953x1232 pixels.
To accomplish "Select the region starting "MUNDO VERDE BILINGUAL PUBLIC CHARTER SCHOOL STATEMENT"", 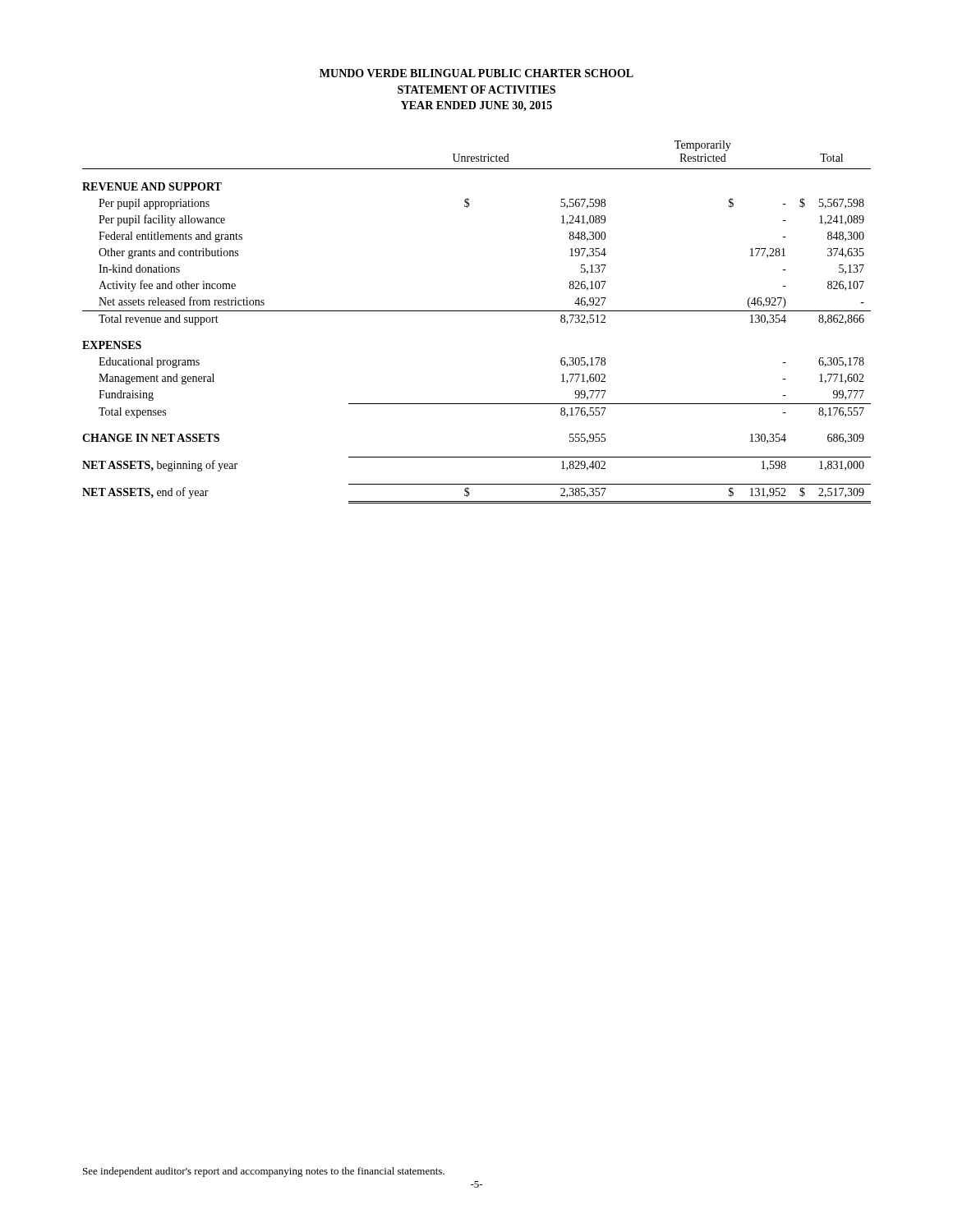I will [476, 90].
